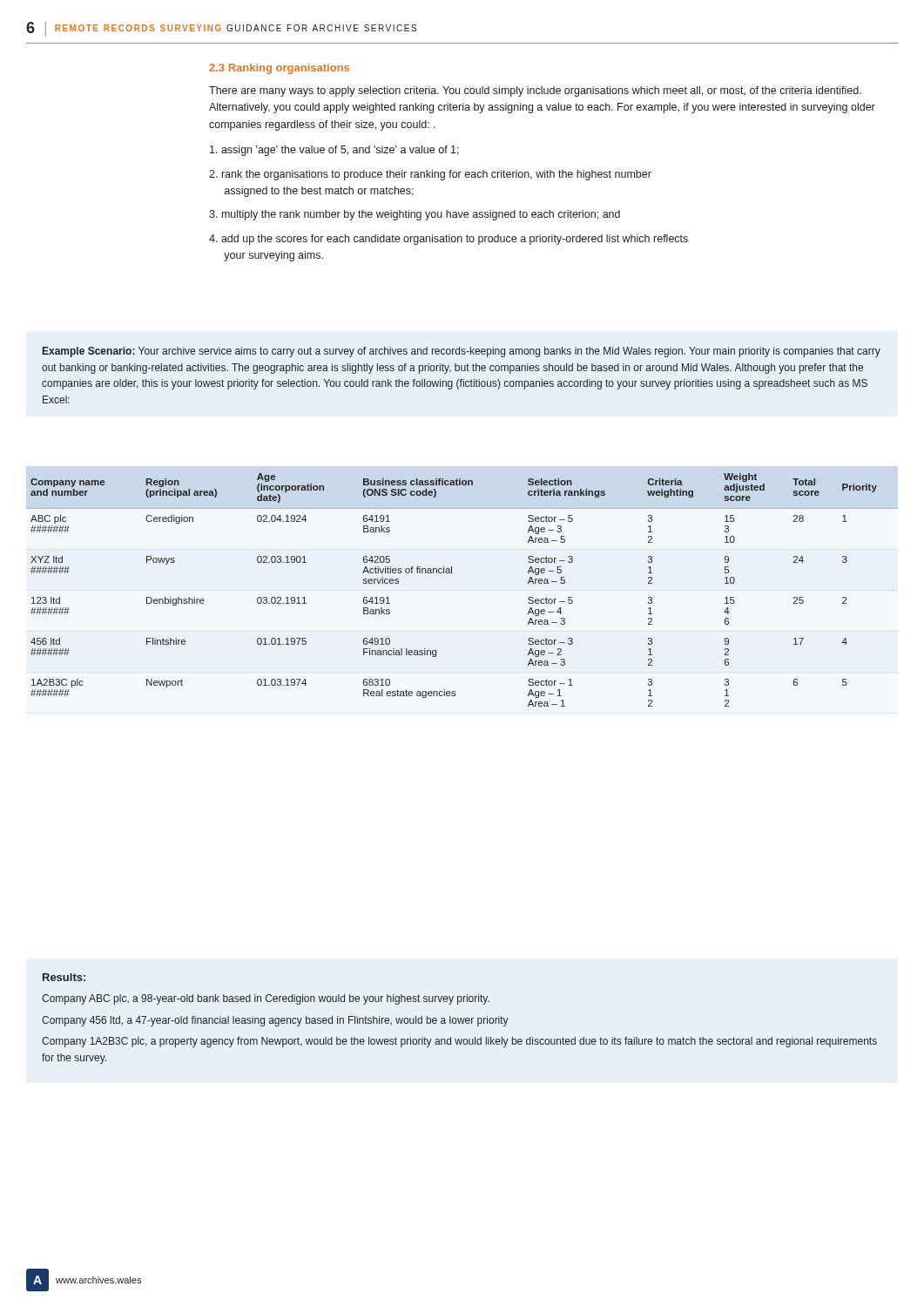Locate the text block starting "assign 'age' the value of"
Image resolution: width=924 pixels, height=1307 pixels.
334,150
